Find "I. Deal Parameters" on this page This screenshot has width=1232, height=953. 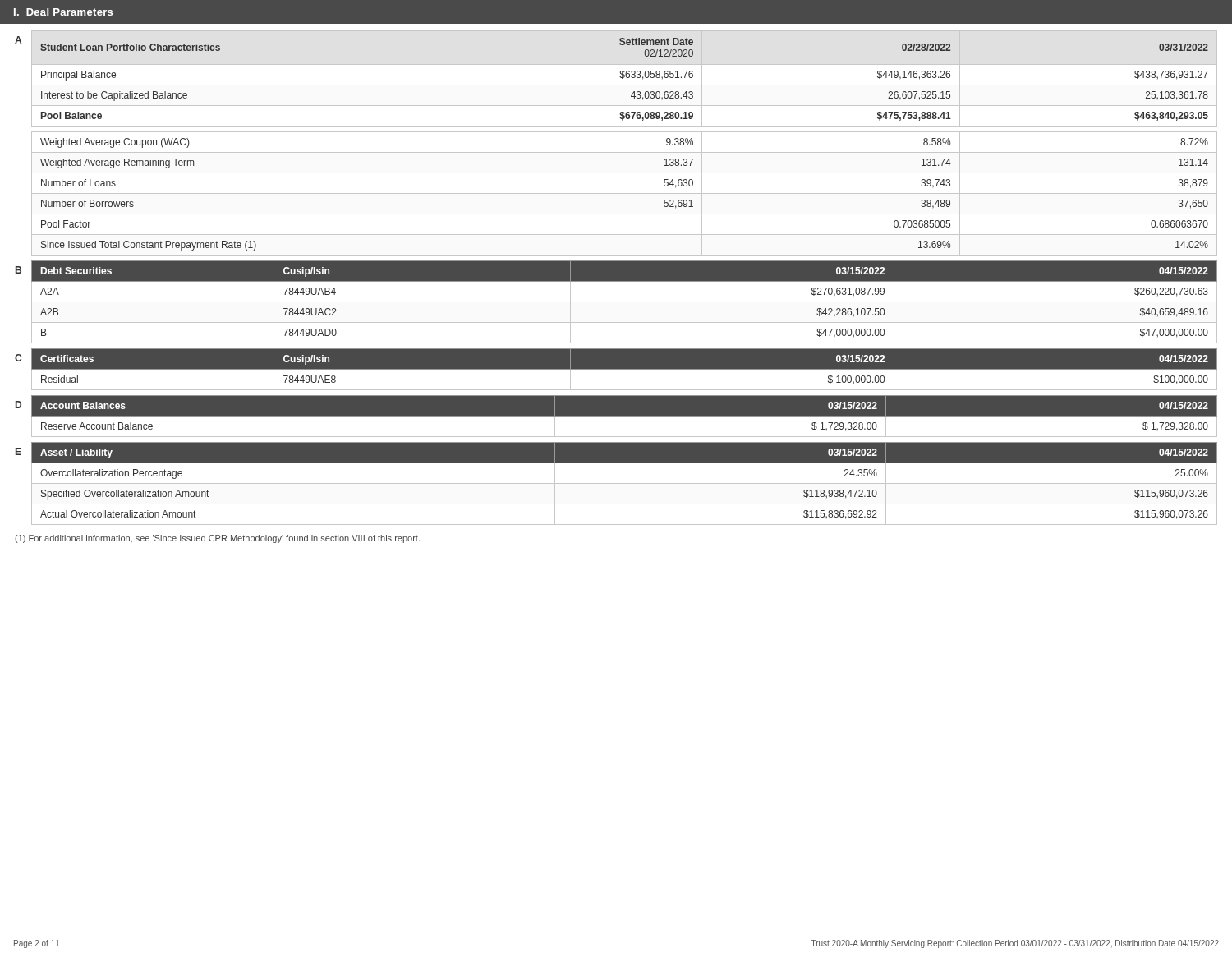coord(63,12)
